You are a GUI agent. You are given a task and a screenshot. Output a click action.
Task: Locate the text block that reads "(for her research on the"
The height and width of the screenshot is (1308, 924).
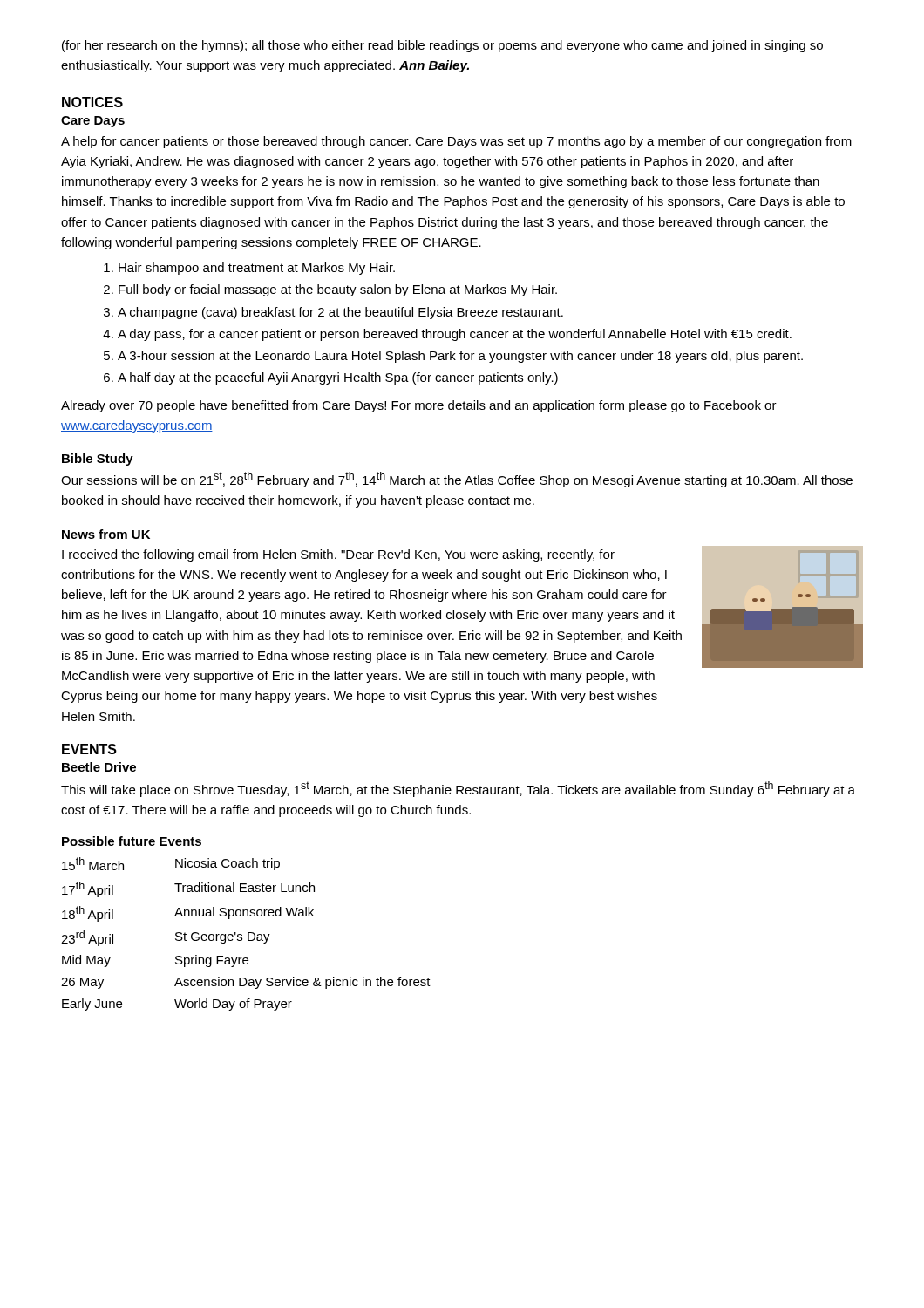coord(442,55)
